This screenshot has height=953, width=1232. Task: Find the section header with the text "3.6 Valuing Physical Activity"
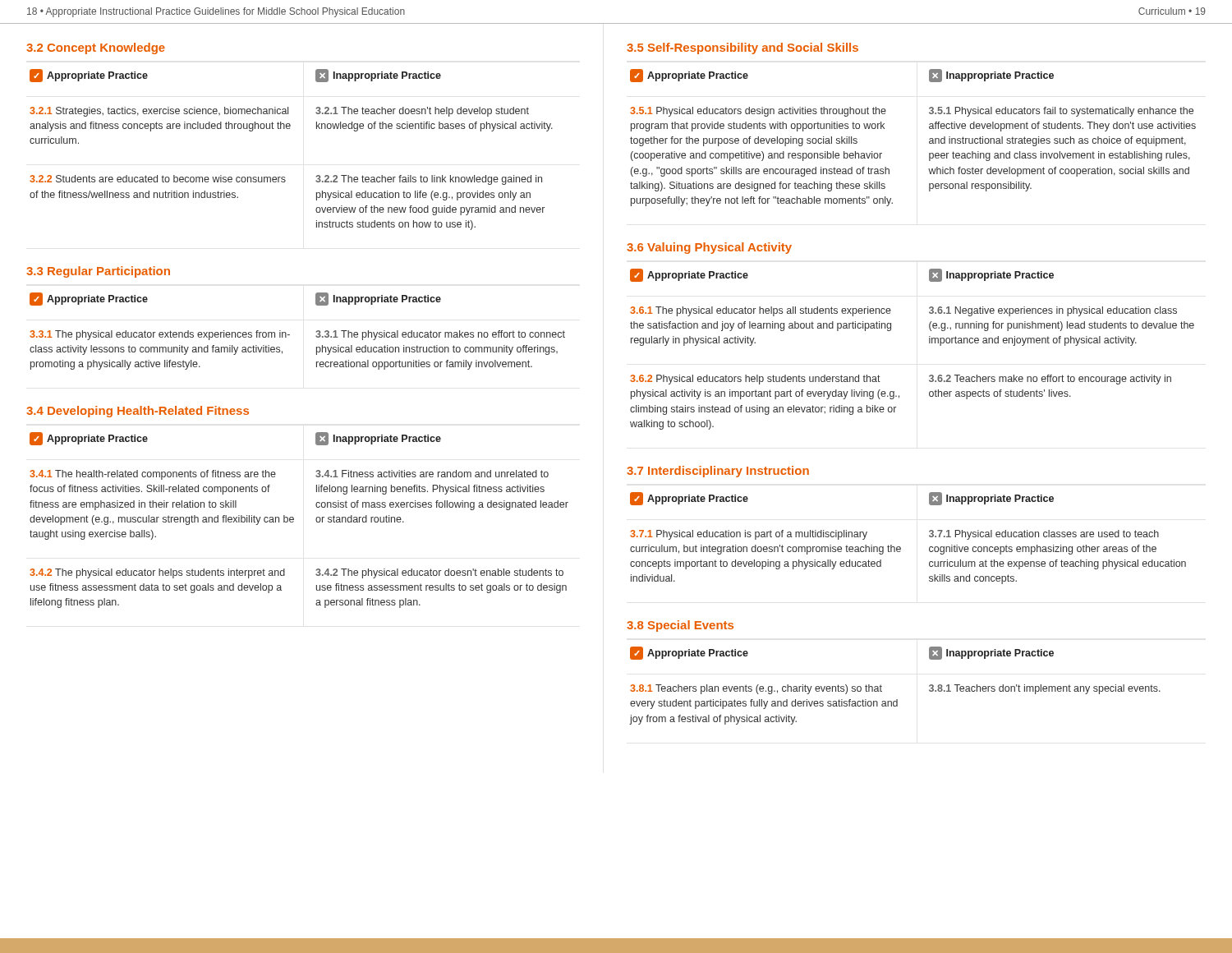click(709, 247)
